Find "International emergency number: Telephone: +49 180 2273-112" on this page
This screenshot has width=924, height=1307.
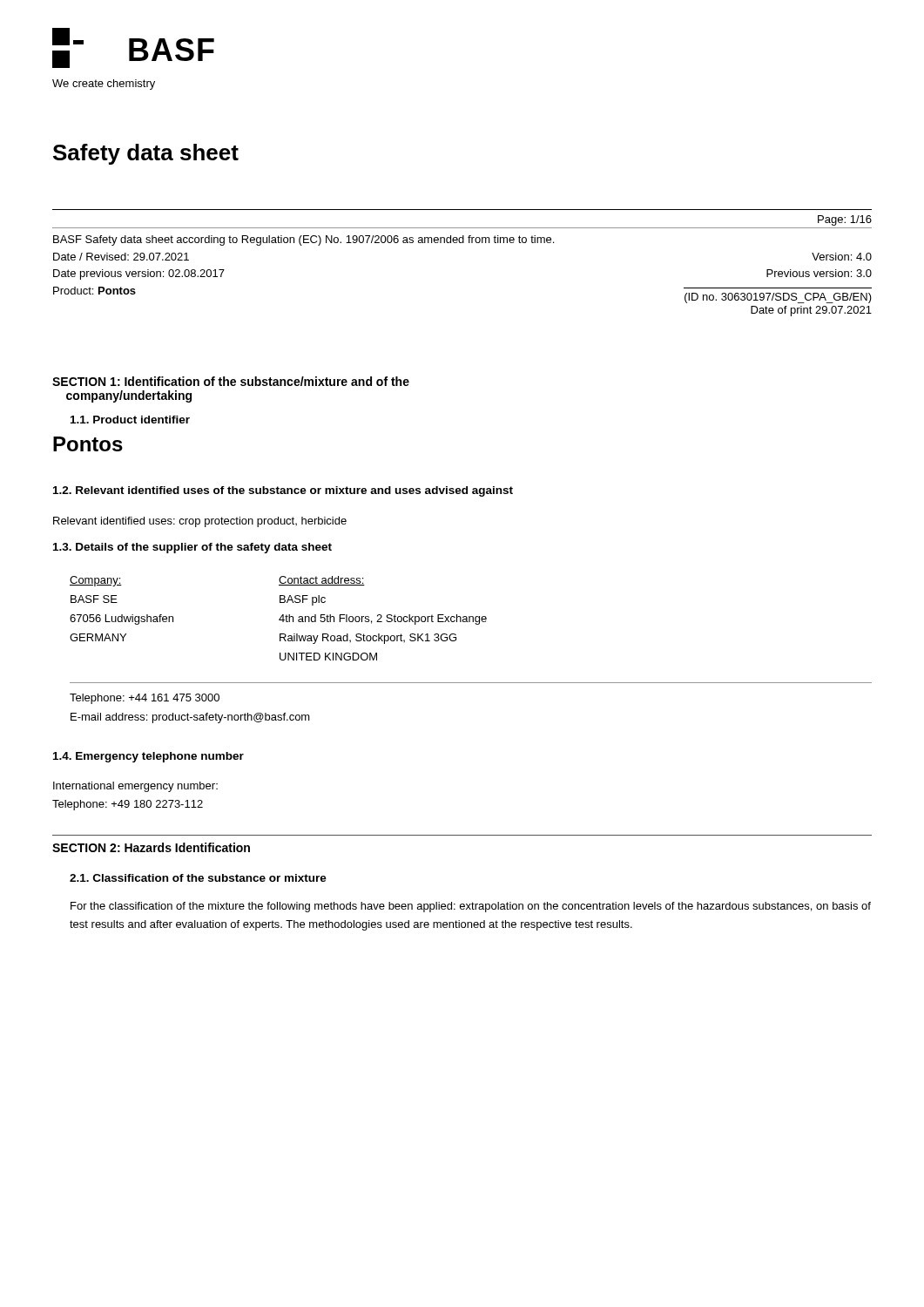pyautogui.click(x=135, y=795)
